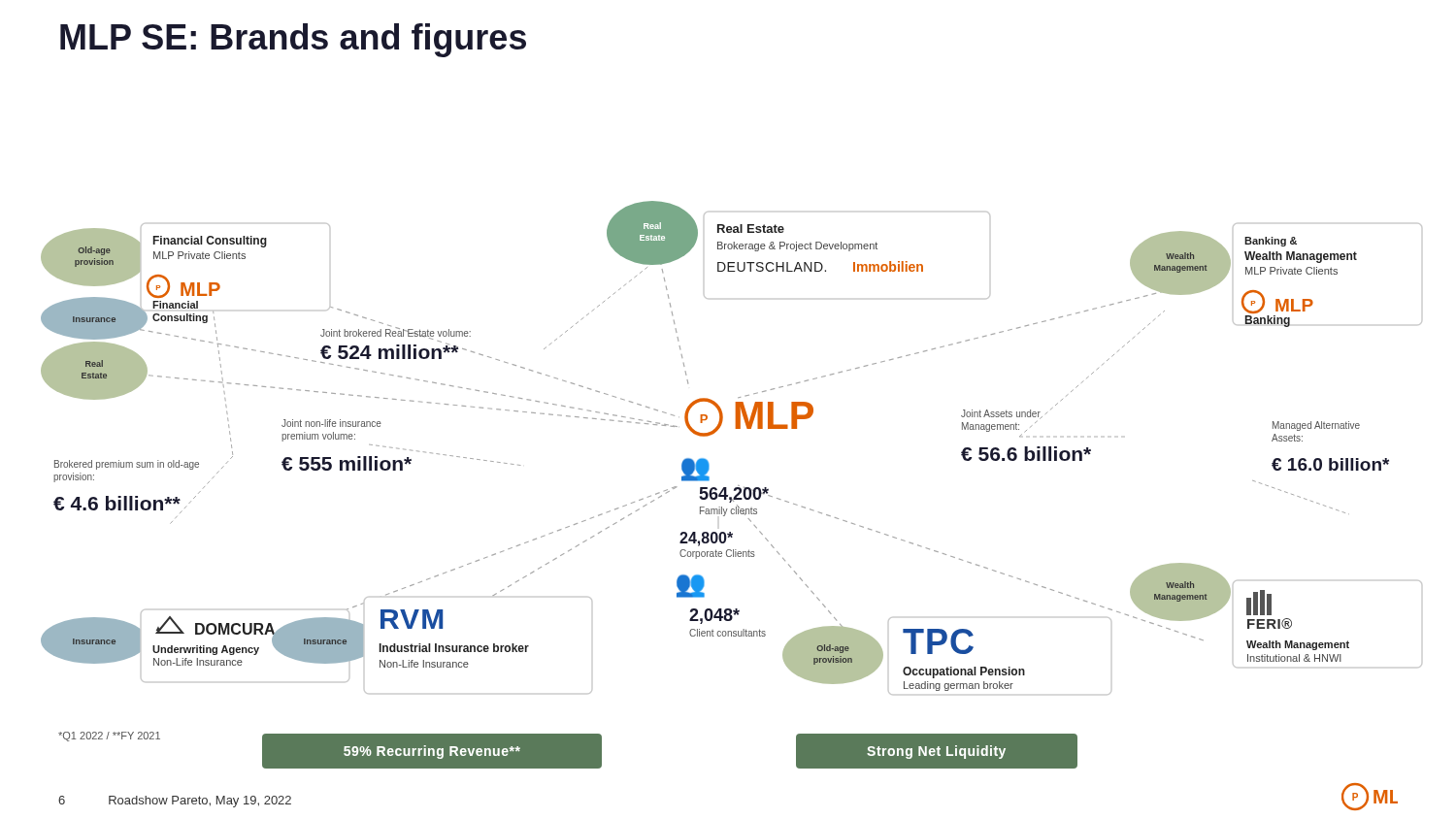Where does it say "Strong Net Liquidity"?
This screenshot has width=1456, height=819.
[937, 751]
